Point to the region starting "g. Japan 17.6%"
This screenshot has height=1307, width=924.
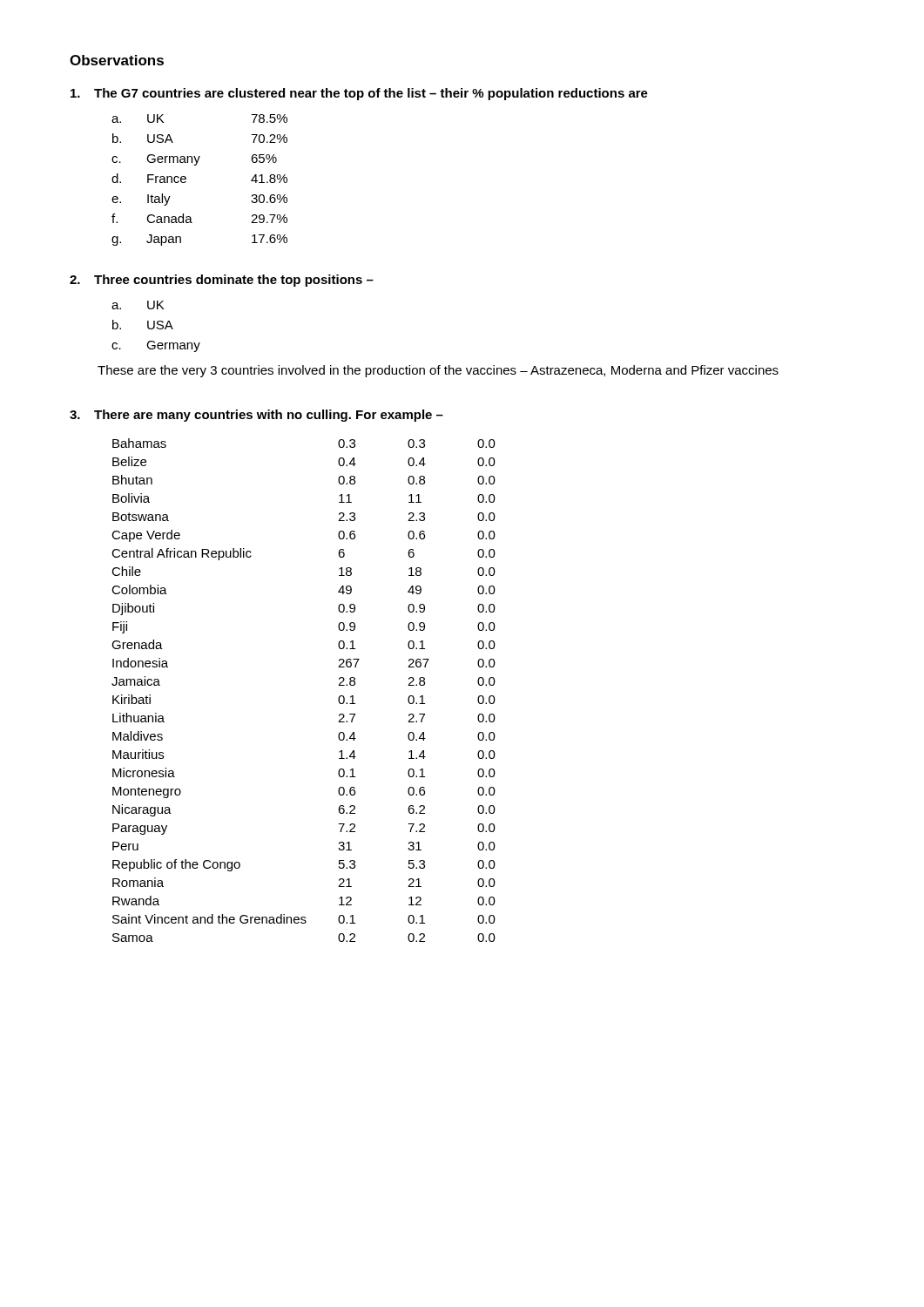(161, 240)
